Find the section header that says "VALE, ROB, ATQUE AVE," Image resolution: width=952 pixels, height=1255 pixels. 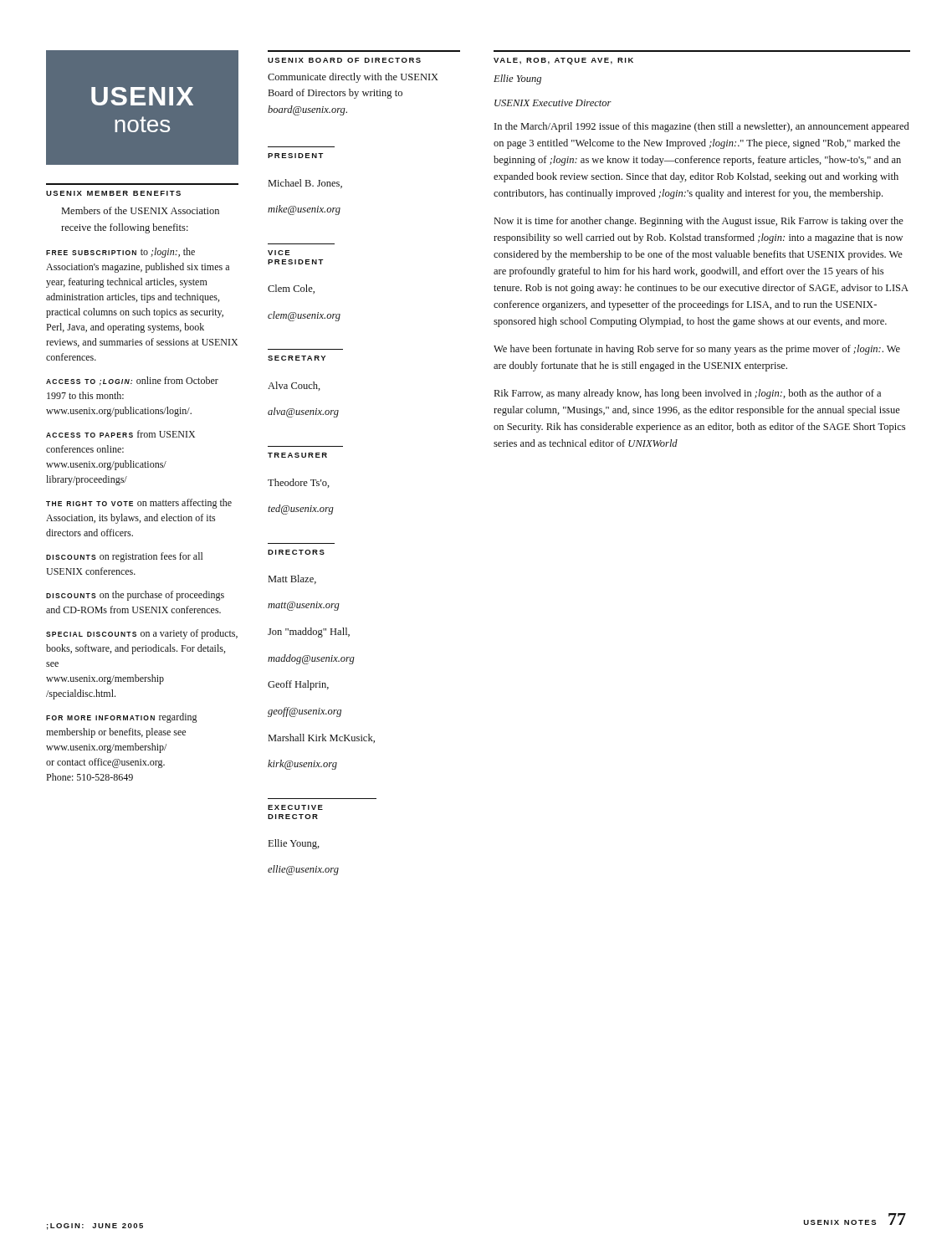tap(564, 60)
